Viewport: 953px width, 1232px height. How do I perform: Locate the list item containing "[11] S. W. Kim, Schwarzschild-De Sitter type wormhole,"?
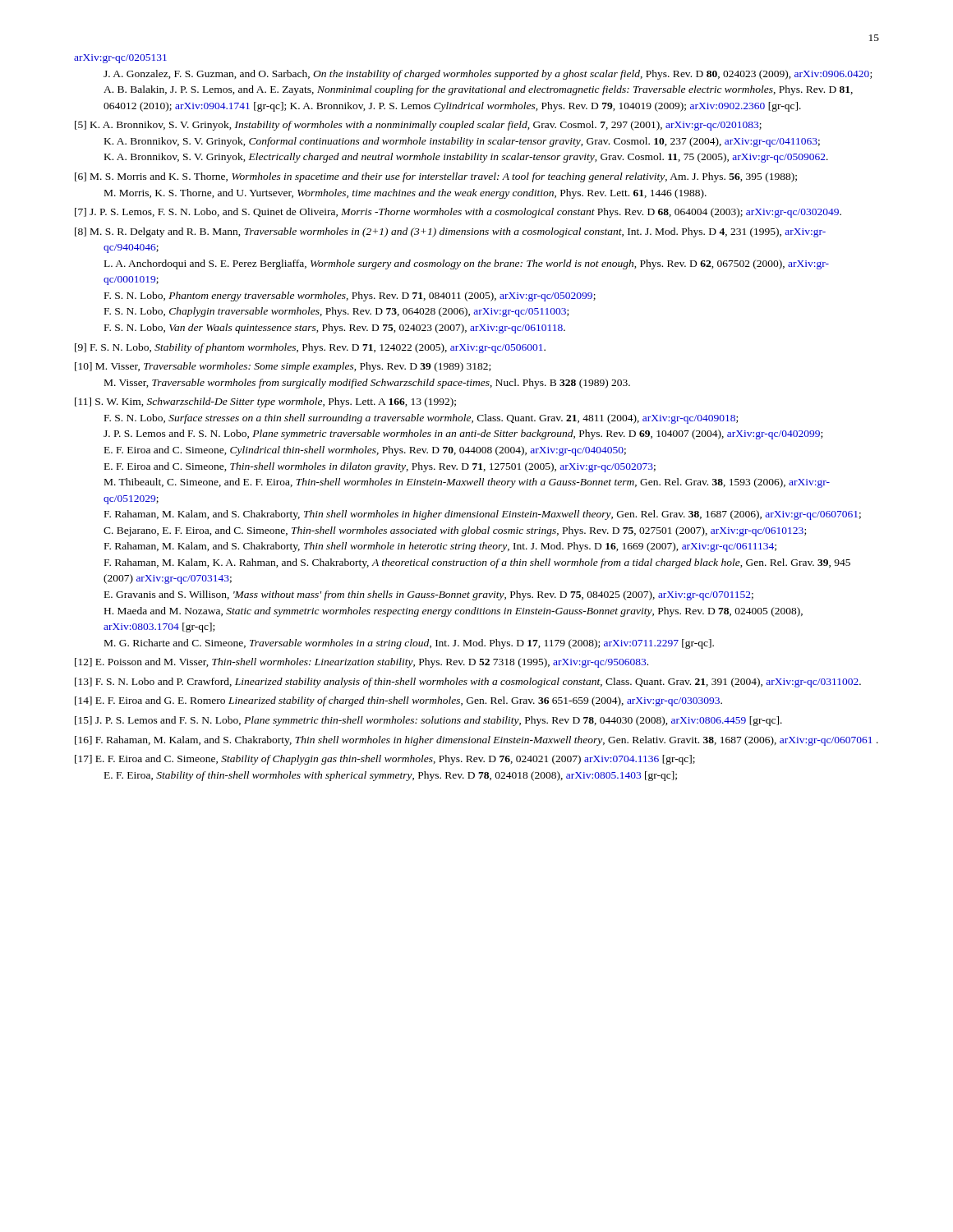click(468, 522)
